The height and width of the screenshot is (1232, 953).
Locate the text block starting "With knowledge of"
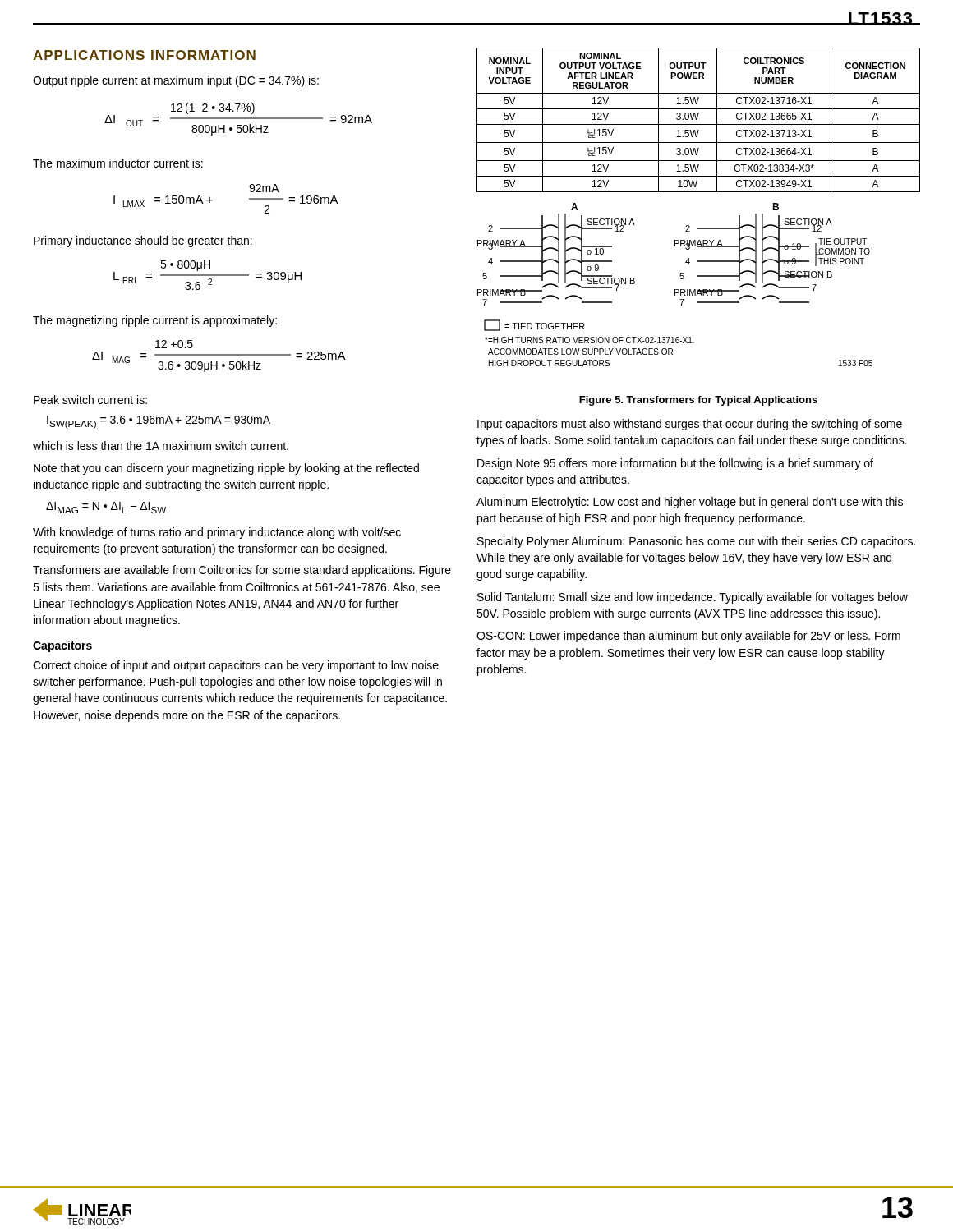point(242,541)
